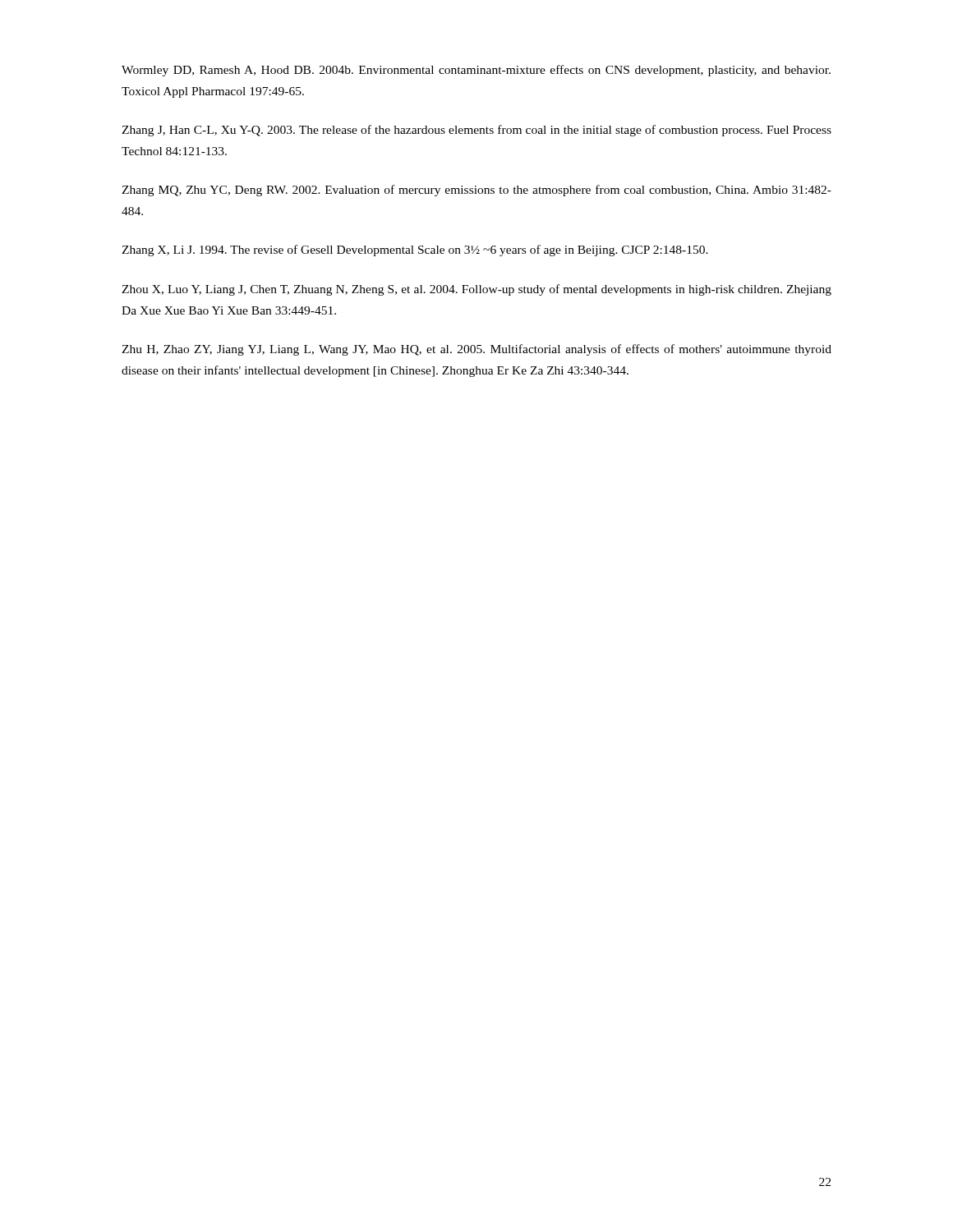Image resolution: width=953 pixels, height=1232 pixels.
Task: Select the text block containing "Zhou X, Luo Y, Liang J, Chen"
Action: coord(476,299)
